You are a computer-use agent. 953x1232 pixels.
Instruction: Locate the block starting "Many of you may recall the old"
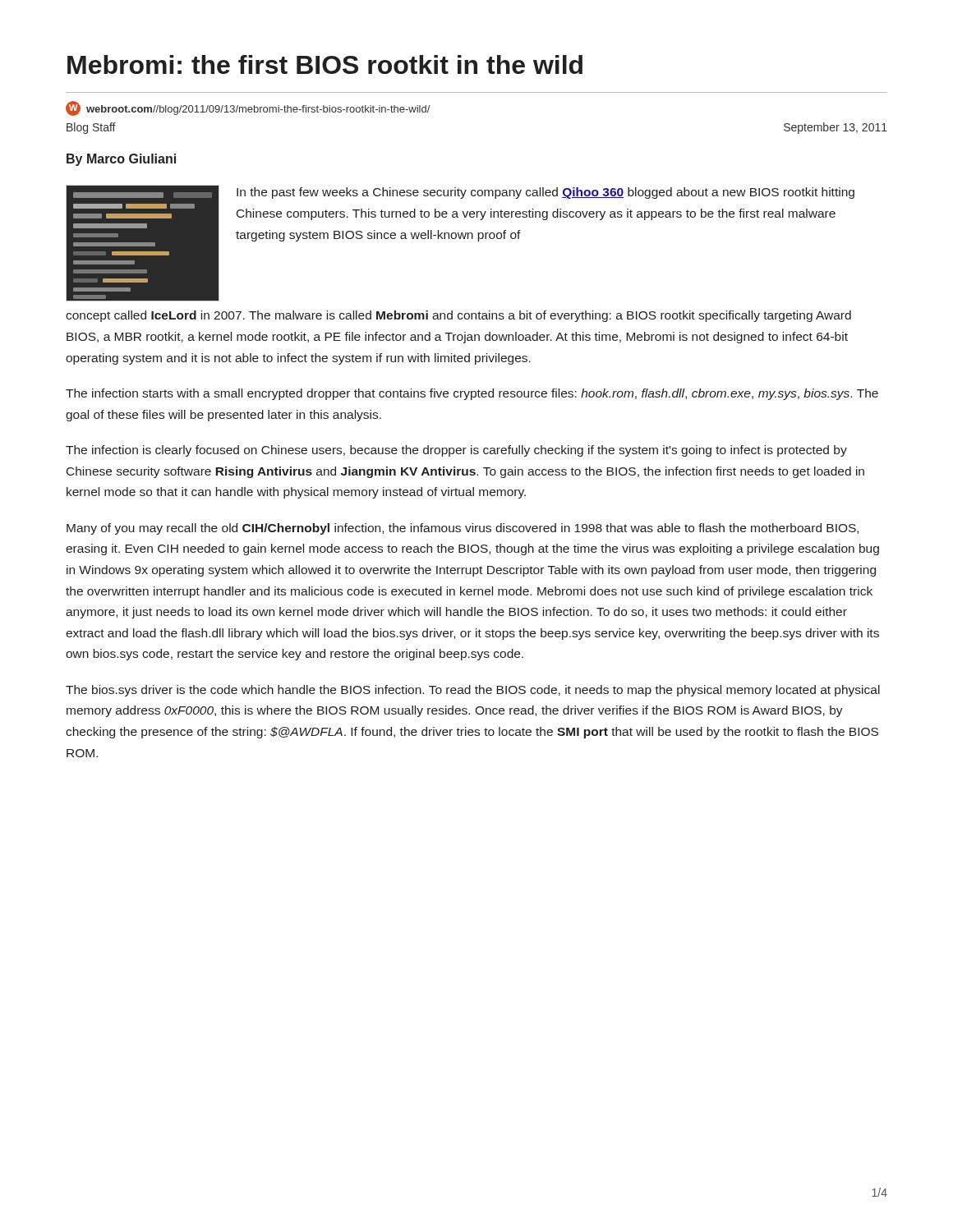pos(473,591)
